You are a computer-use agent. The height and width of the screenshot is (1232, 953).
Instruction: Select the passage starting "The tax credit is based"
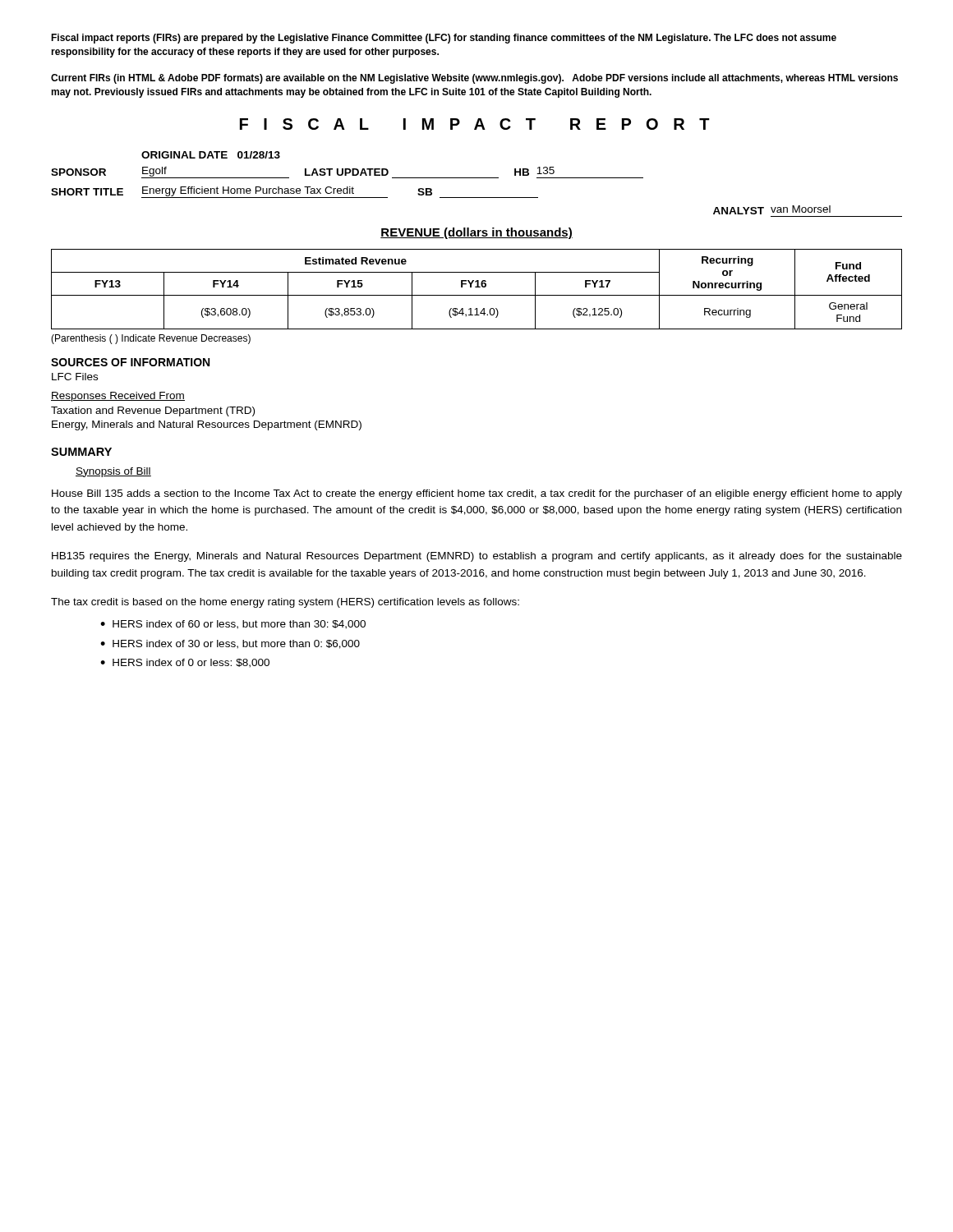tap(285, 602)
